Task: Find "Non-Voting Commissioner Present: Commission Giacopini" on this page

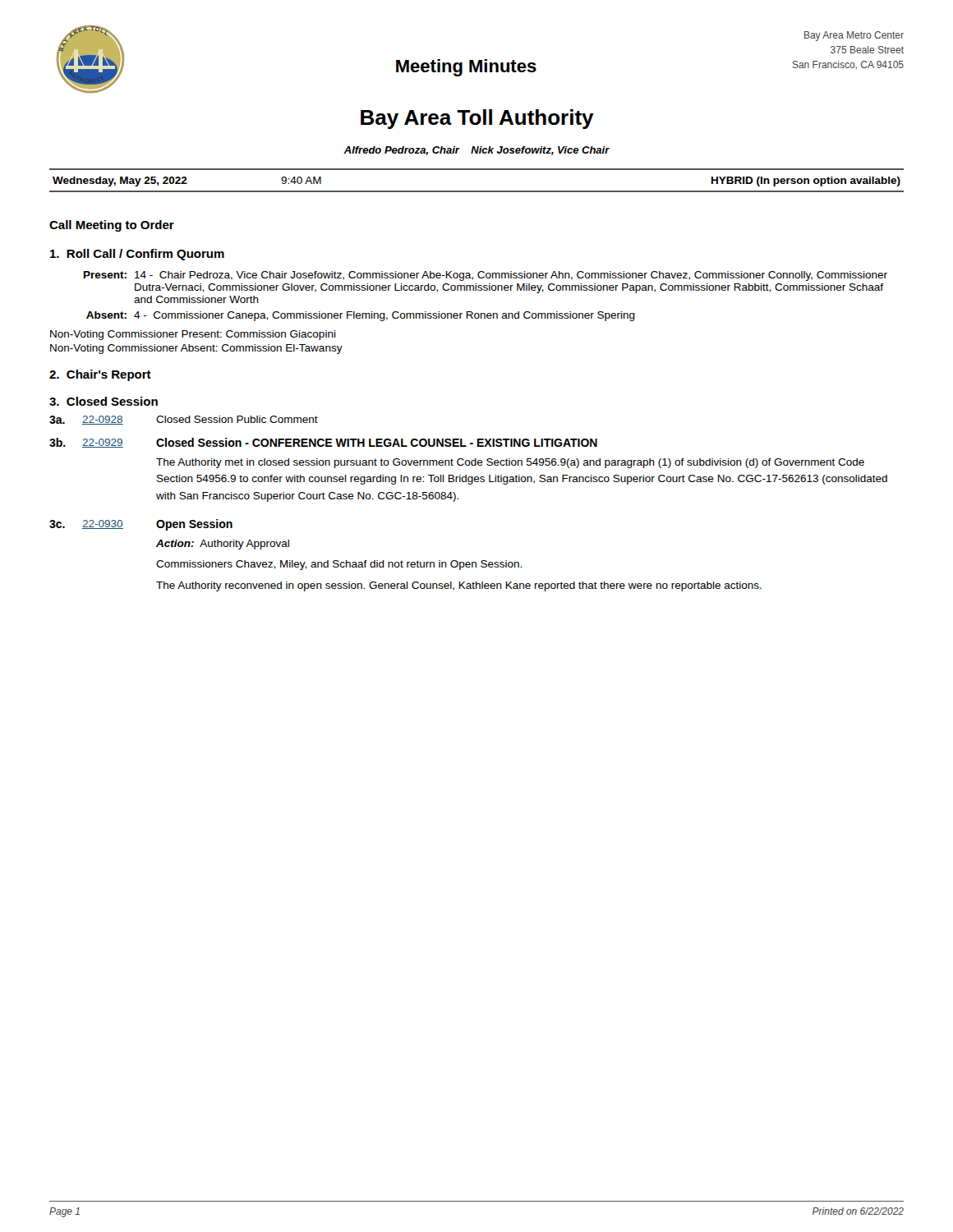Action: 193,334
